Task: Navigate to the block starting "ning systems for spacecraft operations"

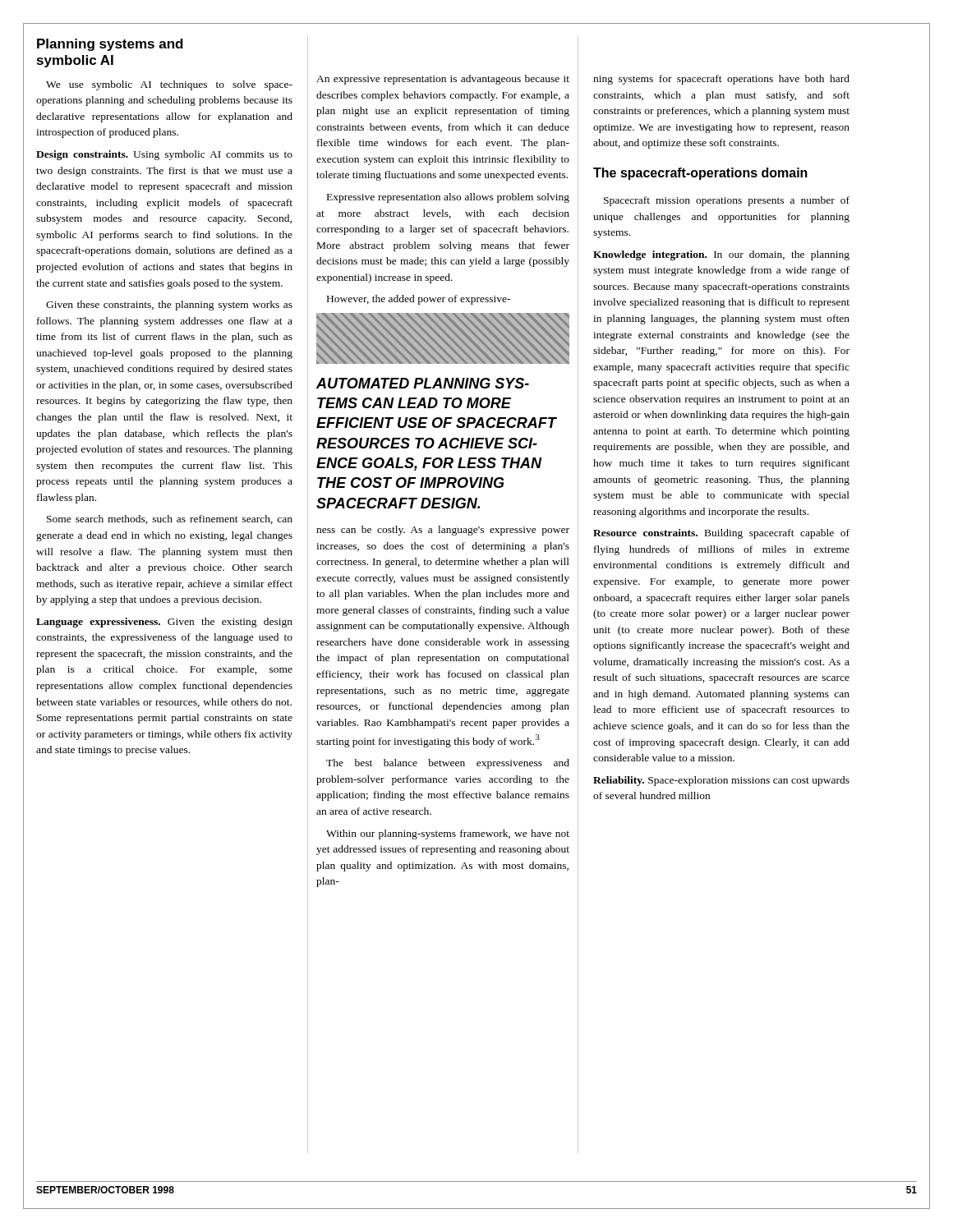Action: [x=721, y=111]
